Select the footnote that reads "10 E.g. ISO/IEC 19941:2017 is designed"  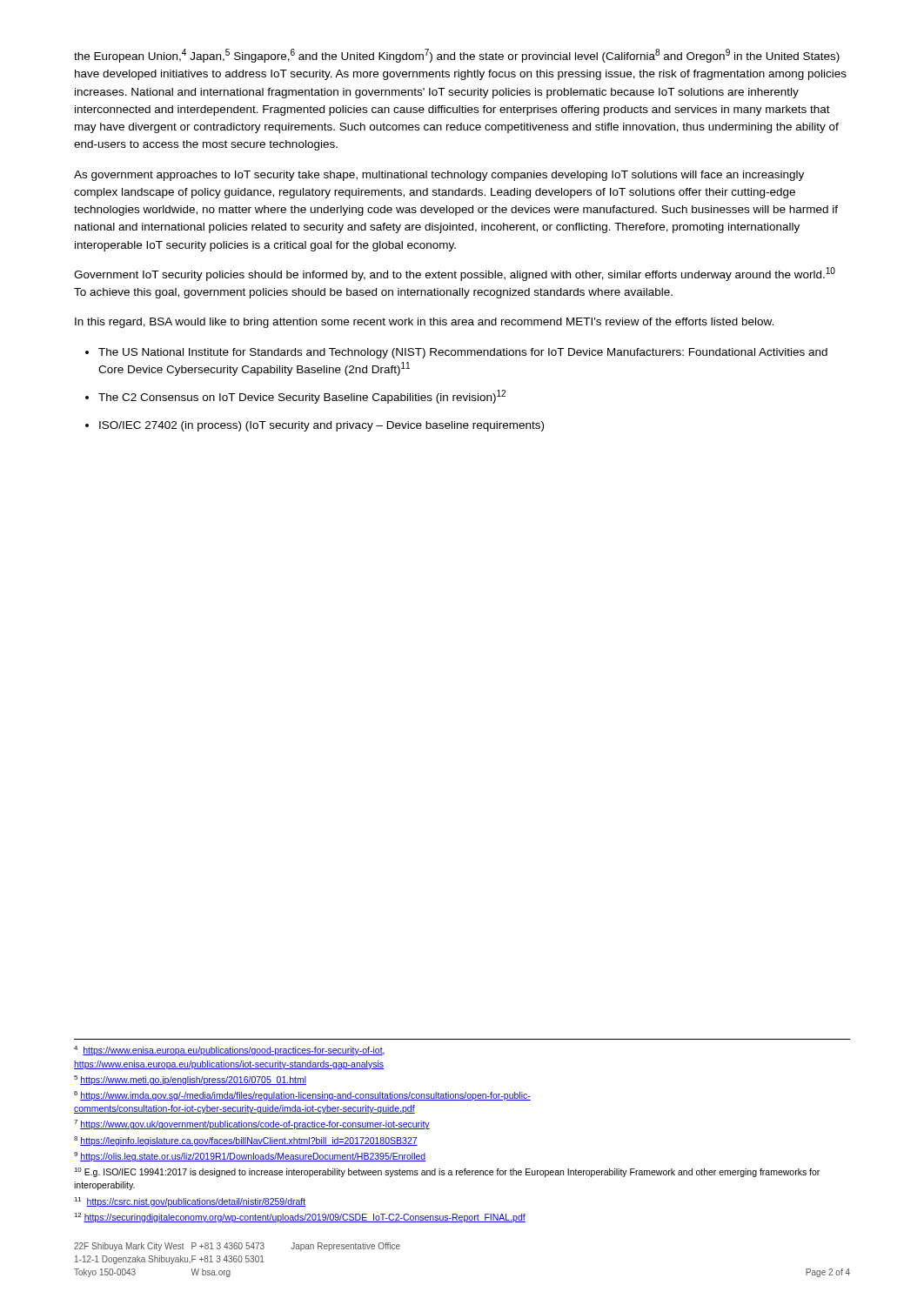click(x=462, y=1179)
